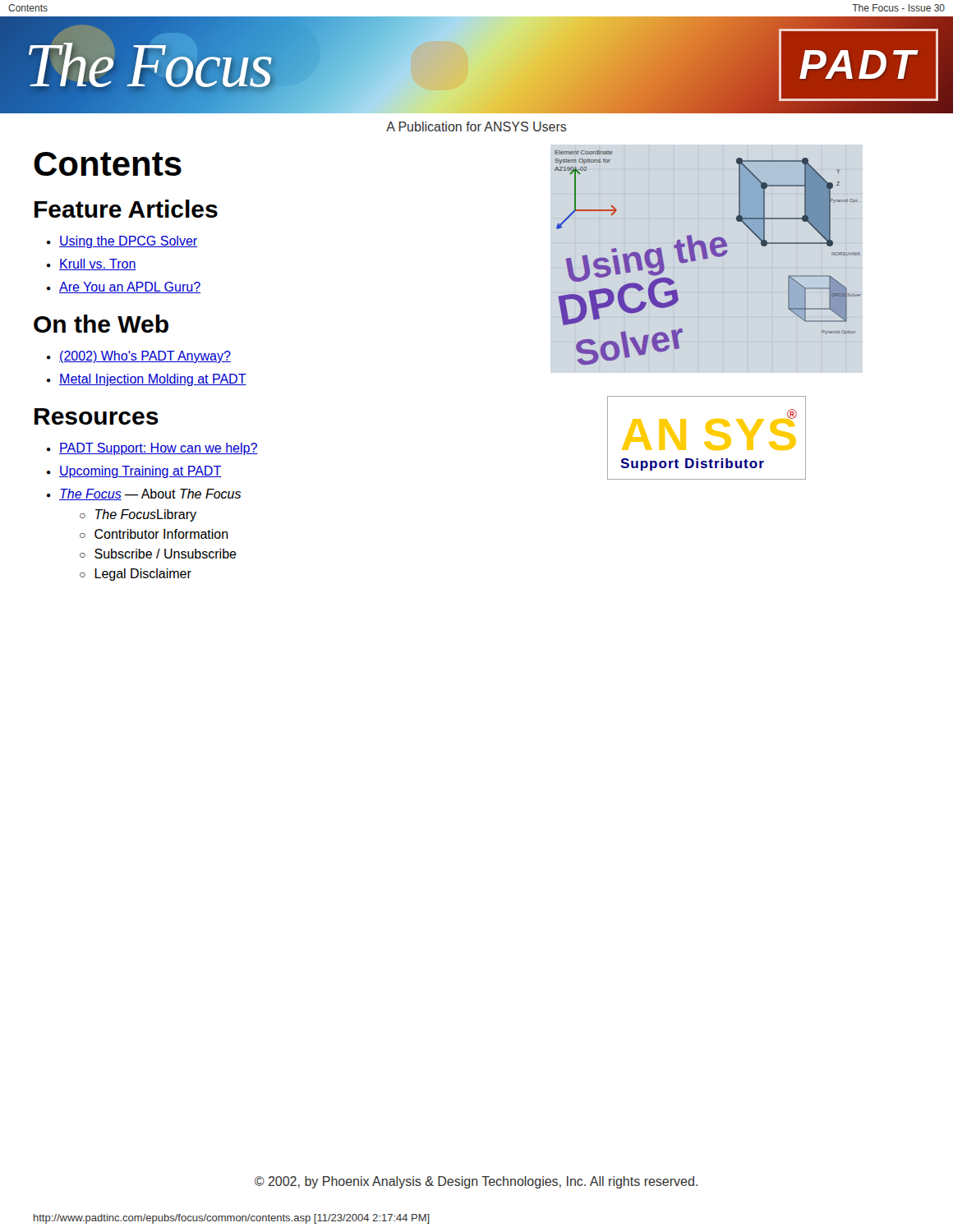The width and height of the screenshot is (953, 1232).
Task: Navigate to the passage starting "● Using the DPCG Solver"
Action: coord(122,241)
